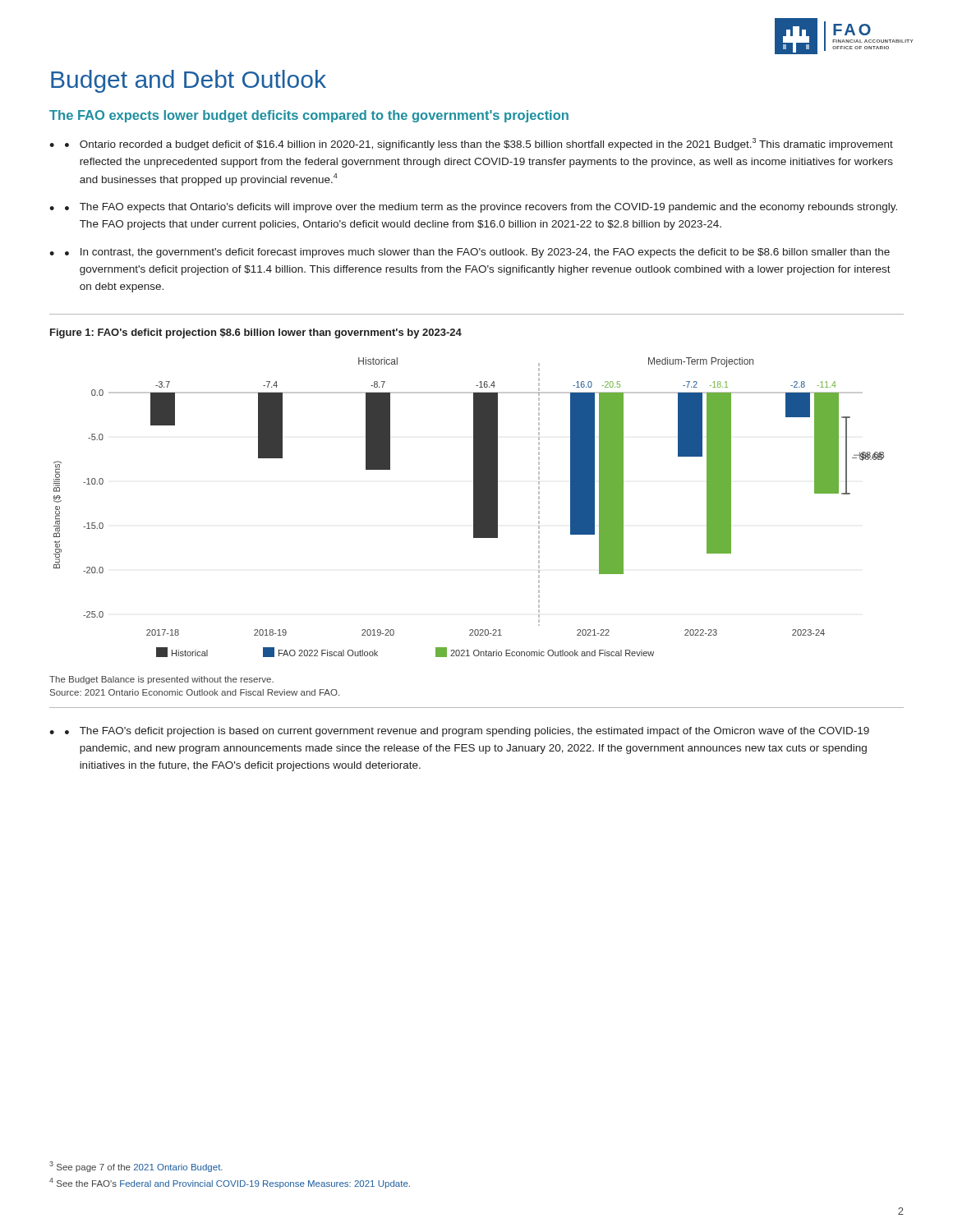Viewport: 953px width, 1232px height.
Task: Locate the logo
Action: point(844,36)
